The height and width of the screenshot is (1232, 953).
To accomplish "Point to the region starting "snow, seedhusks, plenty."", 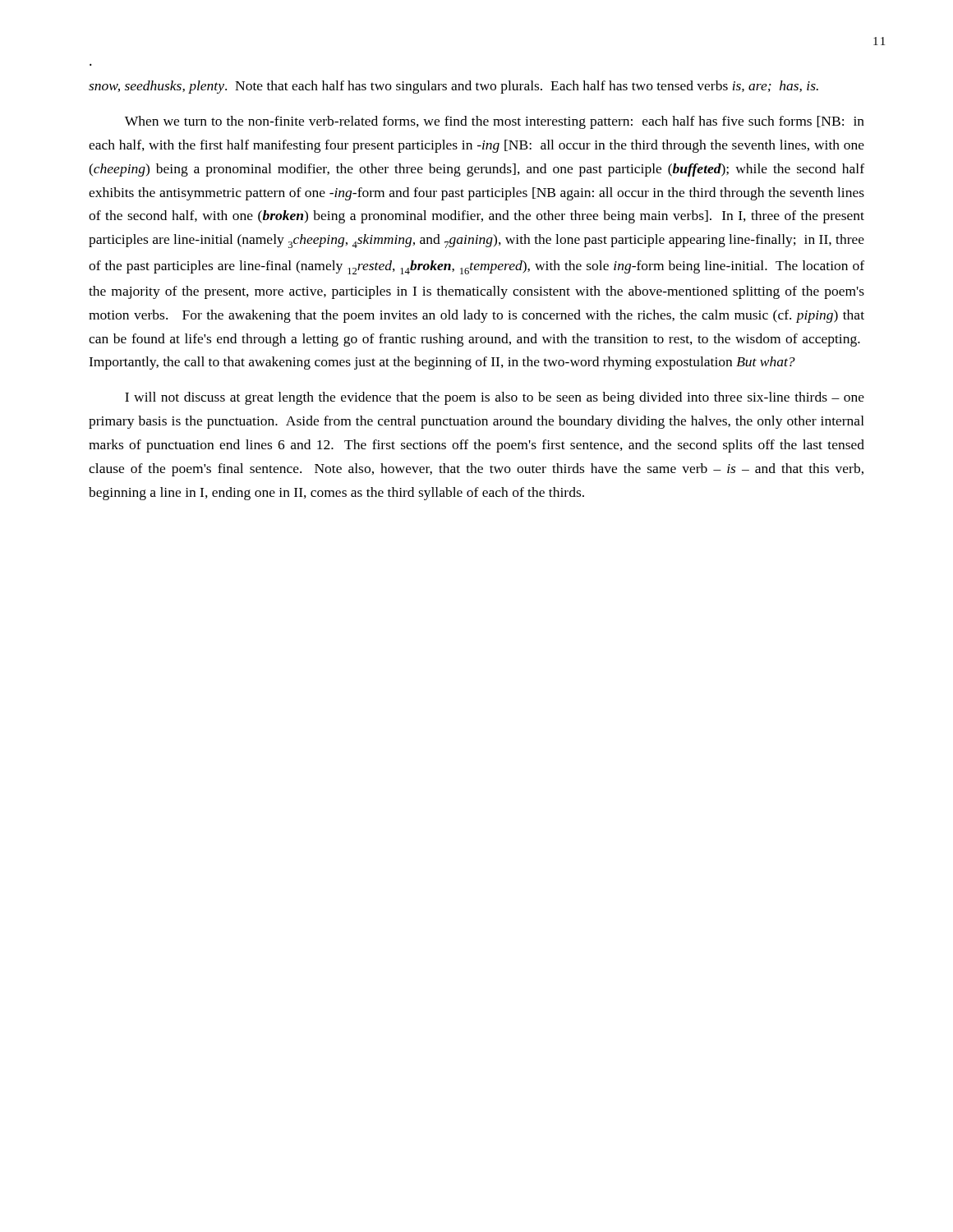I will pyautogui.click(x=476, y=86).
